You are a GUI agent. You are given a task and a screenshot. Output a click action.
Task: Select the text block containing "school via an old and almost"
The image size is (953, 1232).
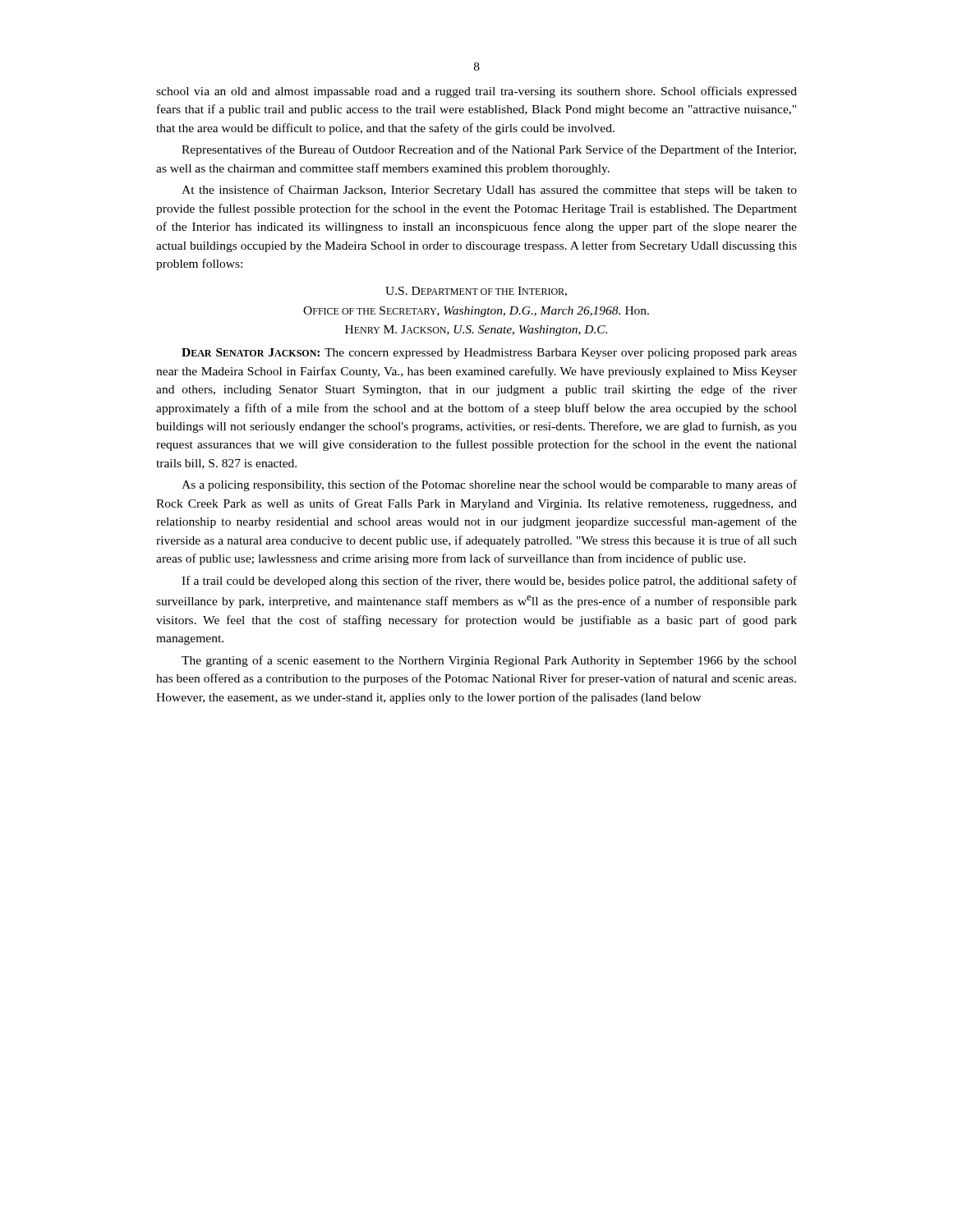pyautogui.click(x=476, y=110)
